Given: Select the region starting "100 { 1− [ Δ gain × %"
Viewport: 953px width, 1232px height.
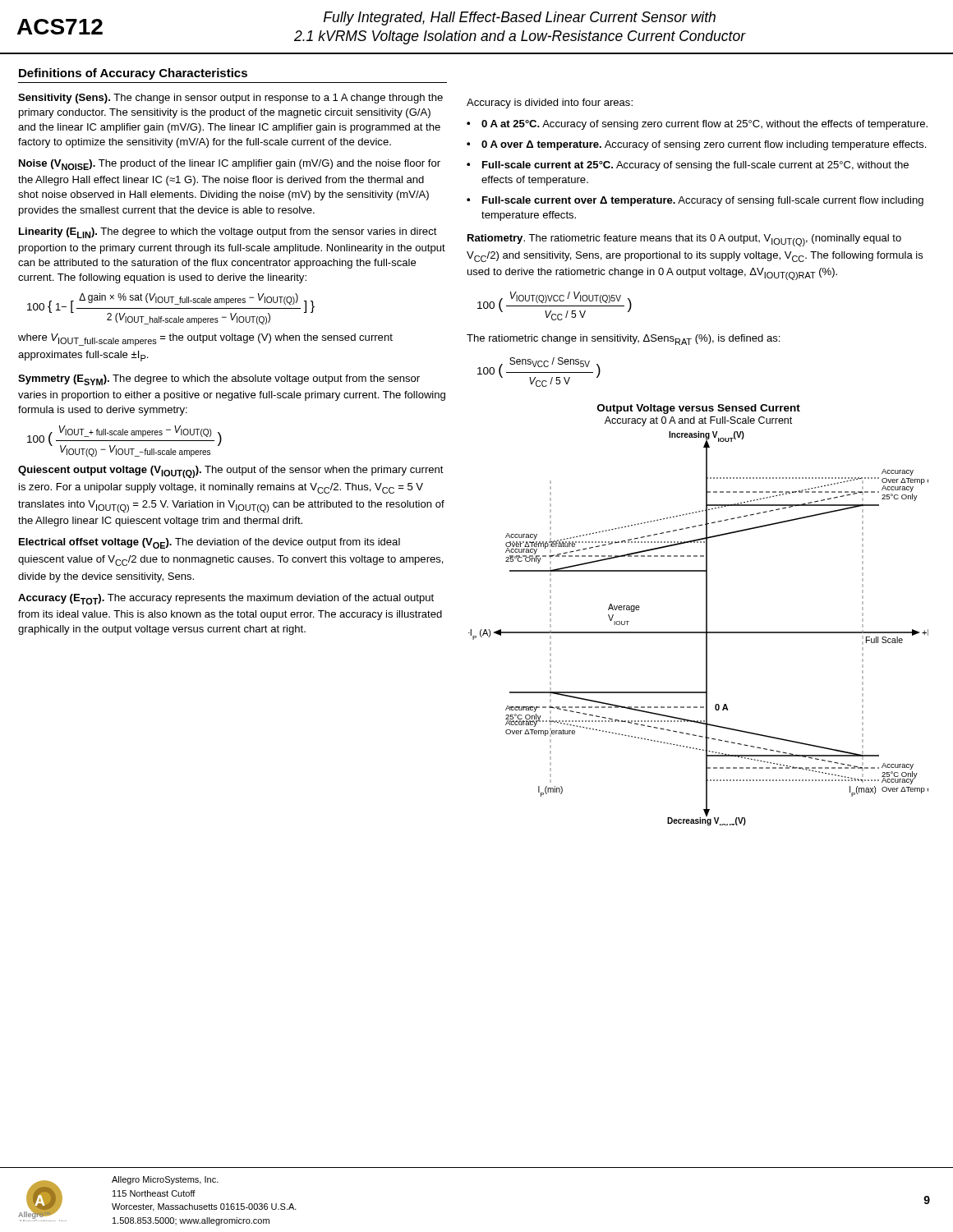Looking at the screenshot, I should pyautogui.click(x=171, y=308).
